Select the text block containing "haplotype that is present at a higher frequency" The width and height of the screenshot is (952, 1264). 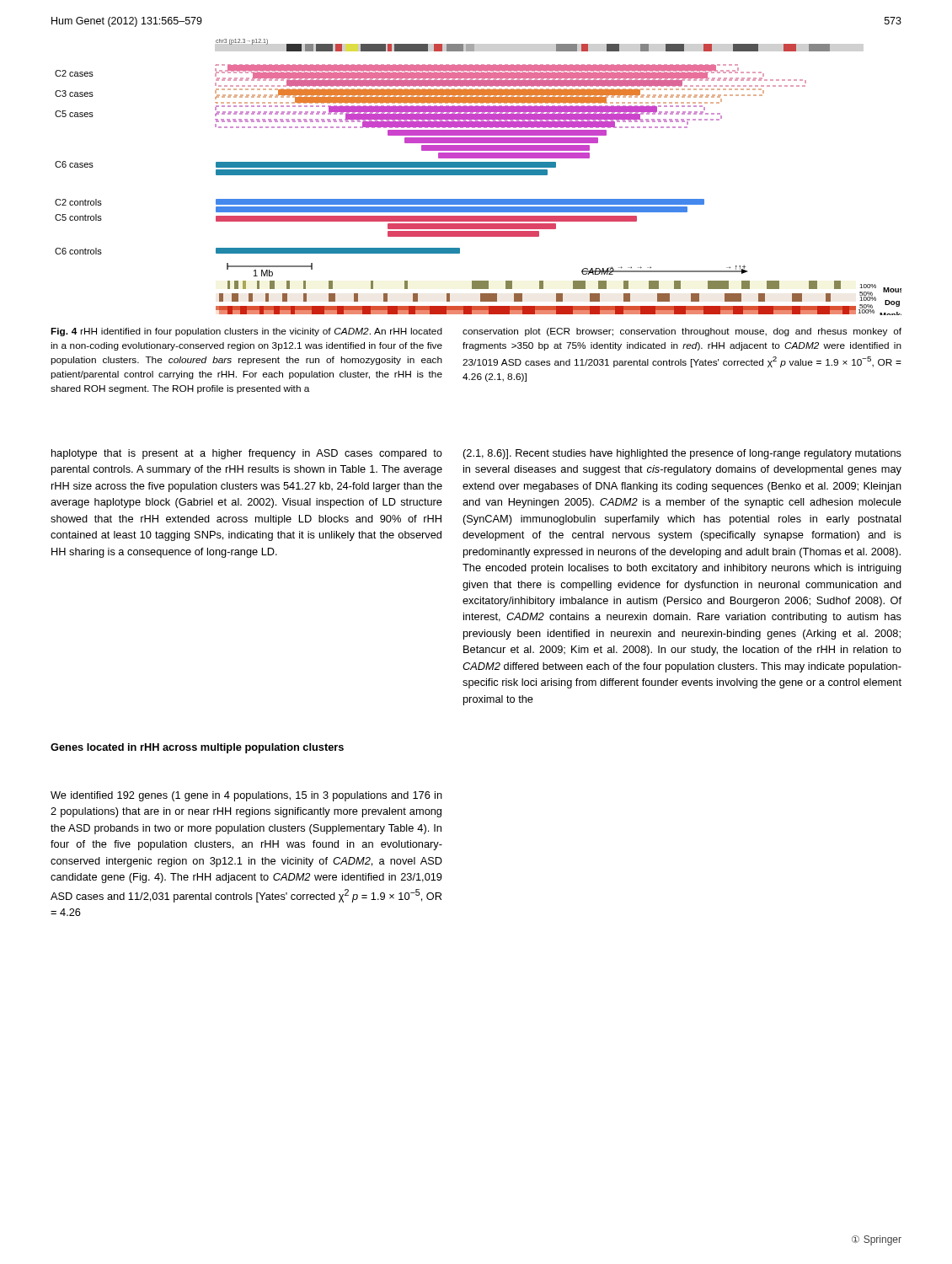246,502
